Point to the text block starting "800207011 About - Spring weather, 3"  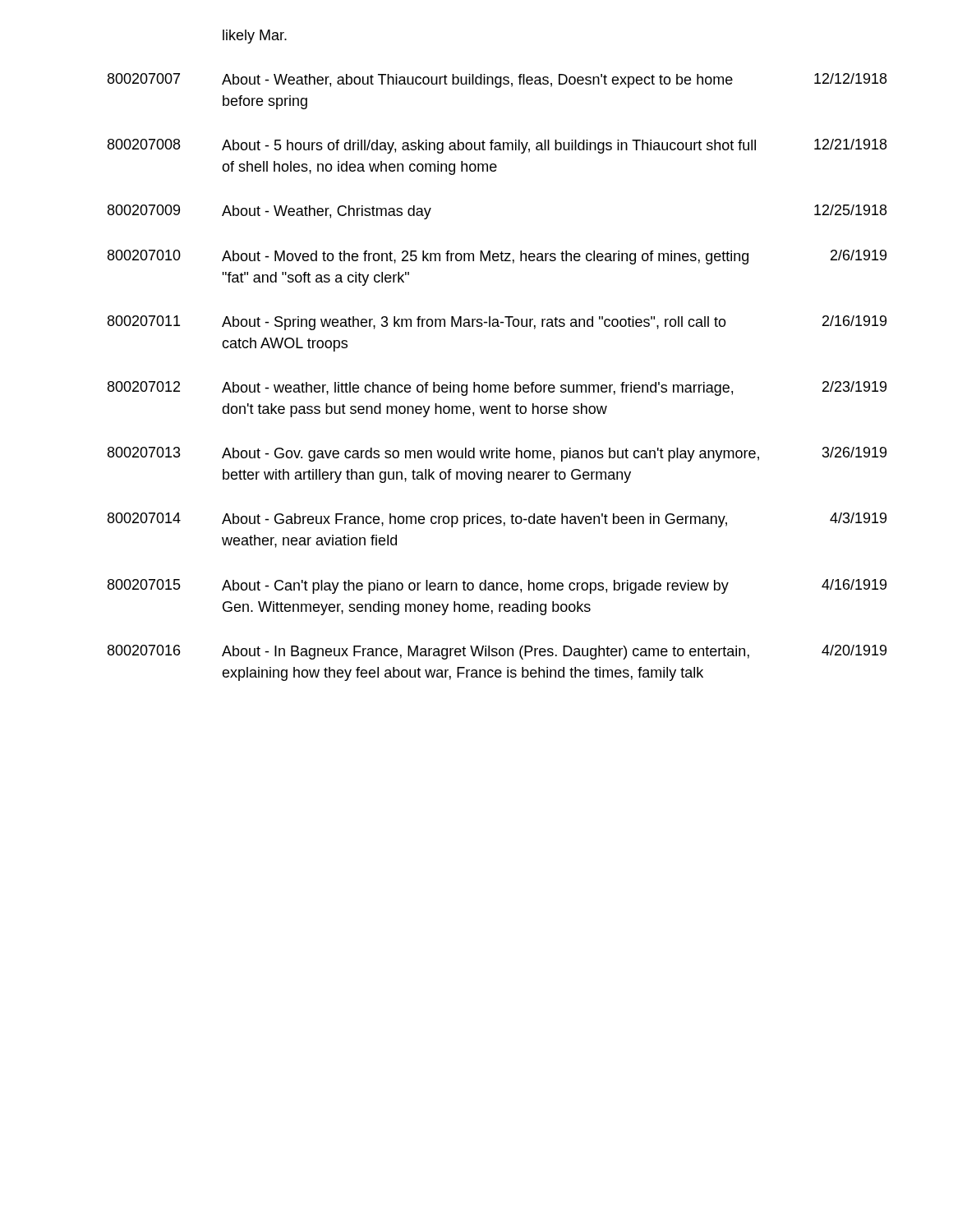pyautogui.click(x=497, y=333)
